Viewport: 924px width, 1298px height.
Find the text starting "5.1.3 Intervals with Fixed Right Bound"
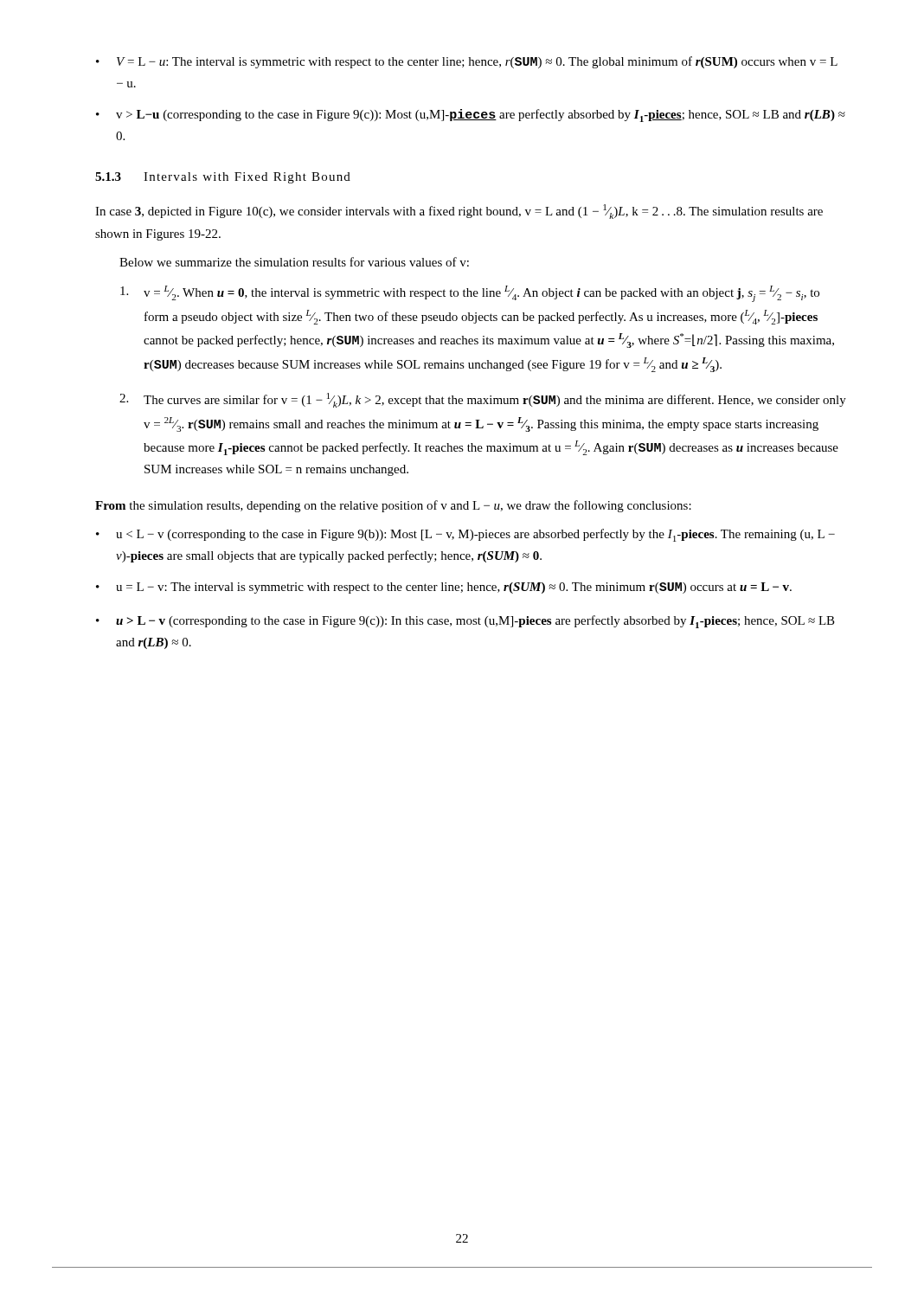point(223,177)
